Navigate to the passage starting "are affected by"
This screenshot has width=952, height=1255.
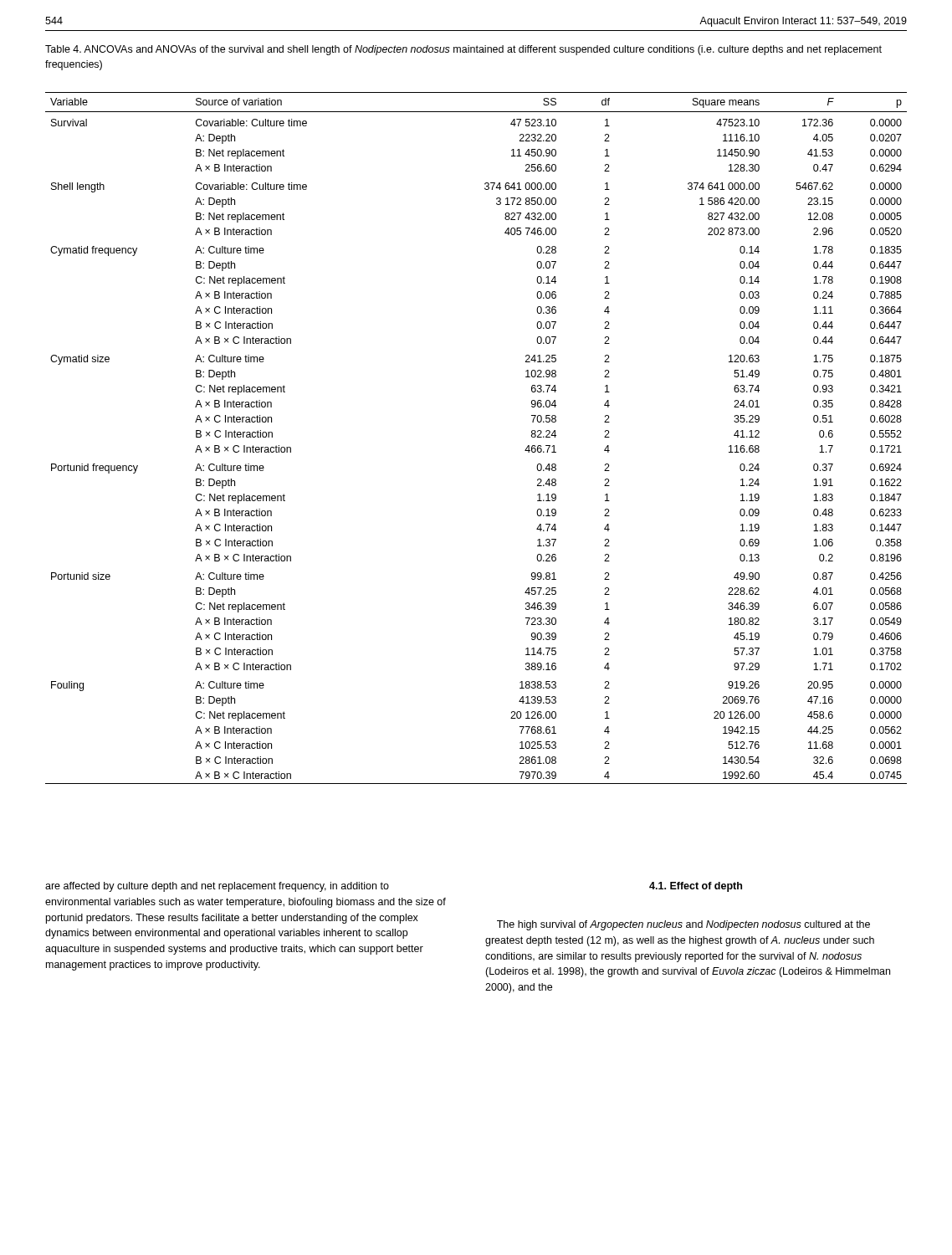click(245, 925)
